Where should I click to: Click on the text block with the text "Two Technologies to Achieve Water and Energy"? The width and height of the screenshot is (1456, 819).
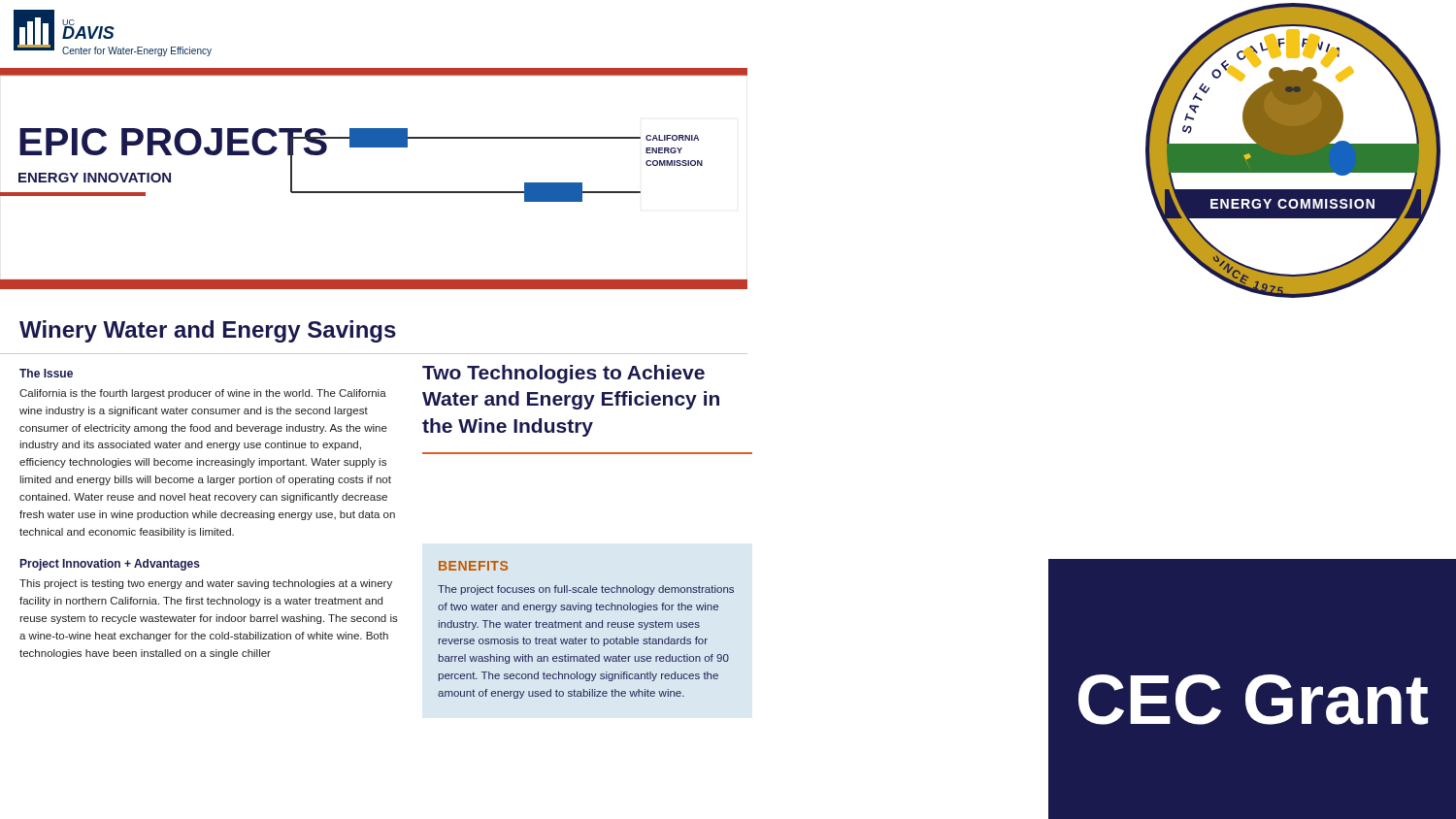pos(587,399)
